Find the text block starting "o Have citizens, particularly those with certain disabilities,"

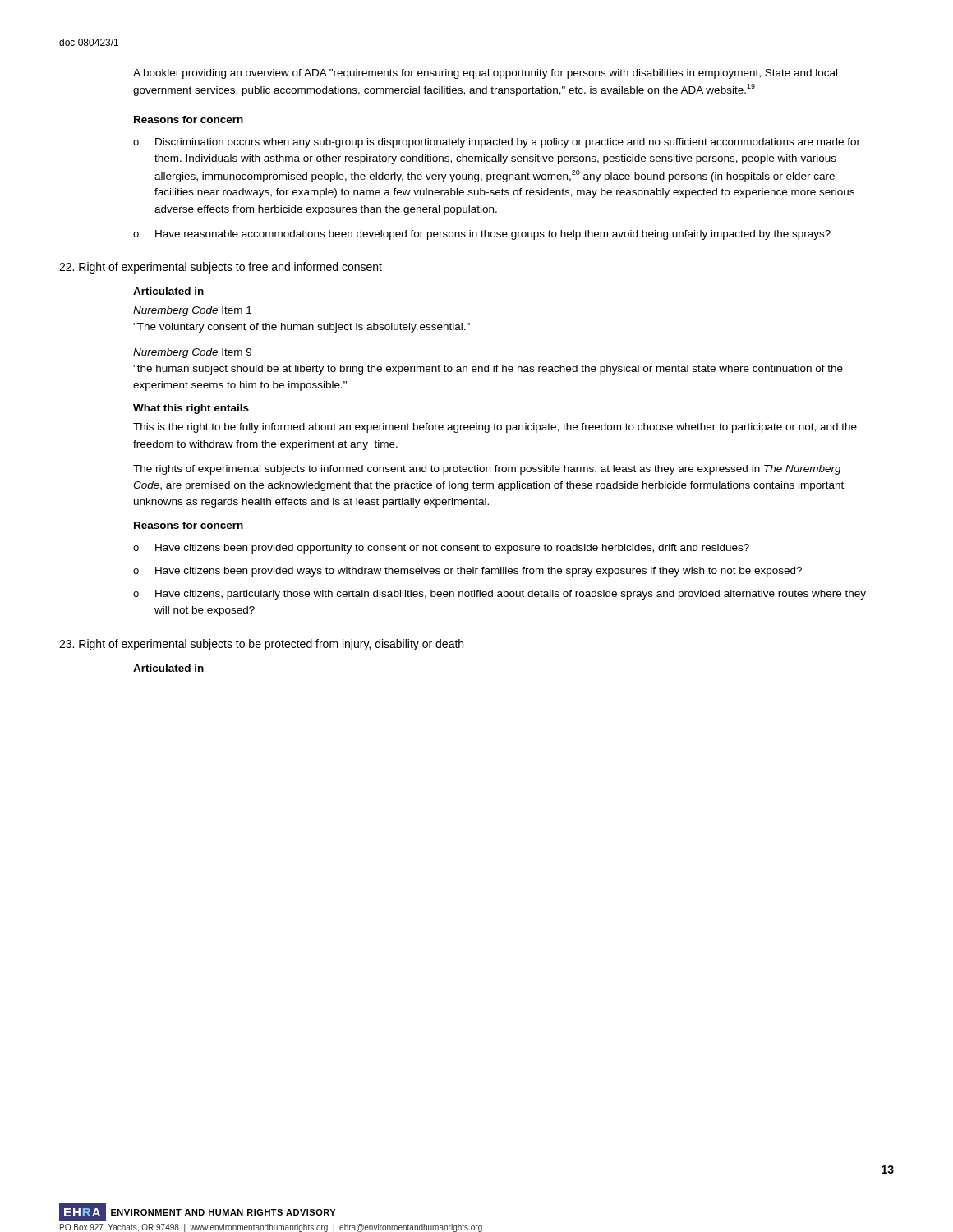(501, 602)
